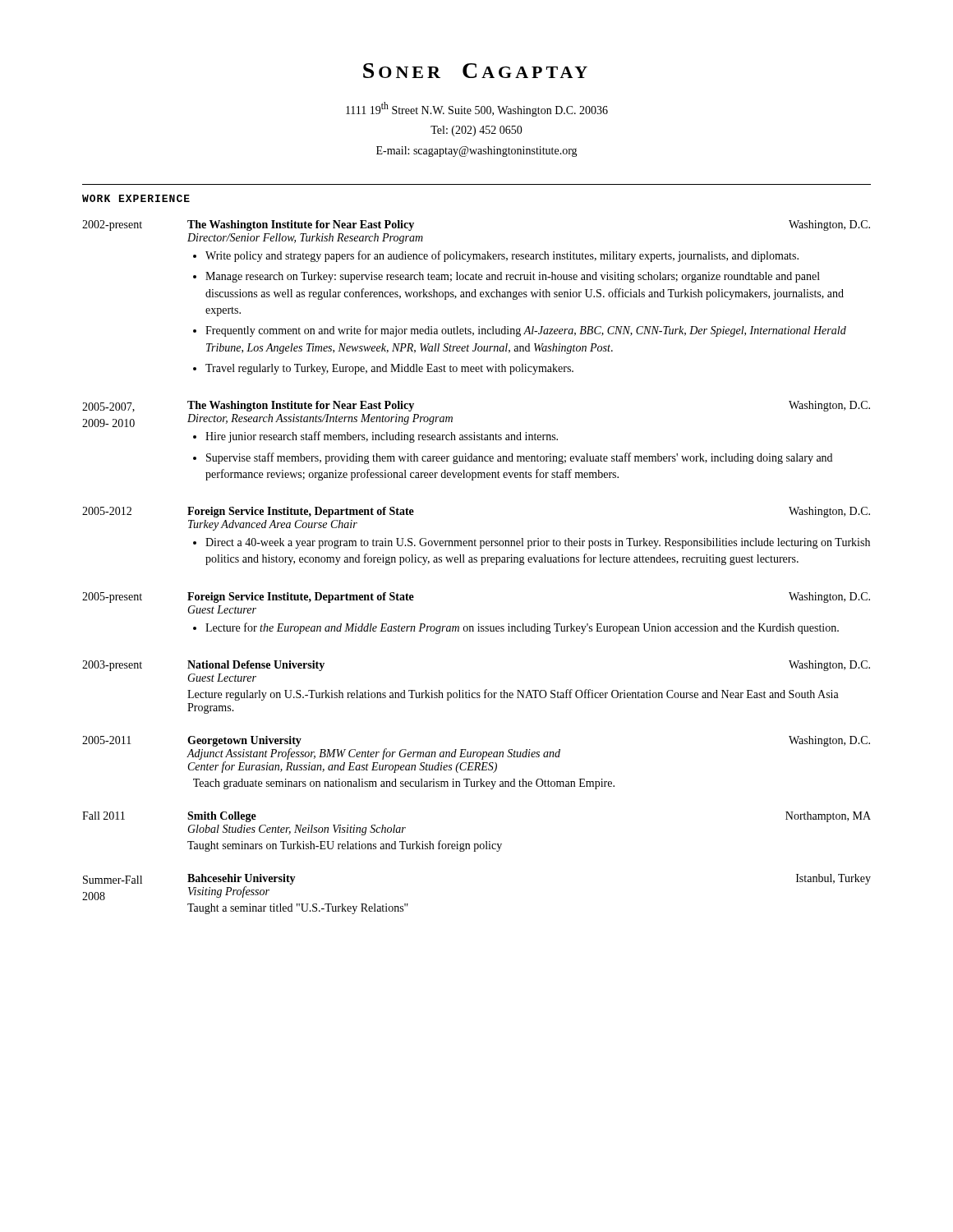
Task: Click on the text starting "Istanbul, Turkey"
Action: pos(833,878)
